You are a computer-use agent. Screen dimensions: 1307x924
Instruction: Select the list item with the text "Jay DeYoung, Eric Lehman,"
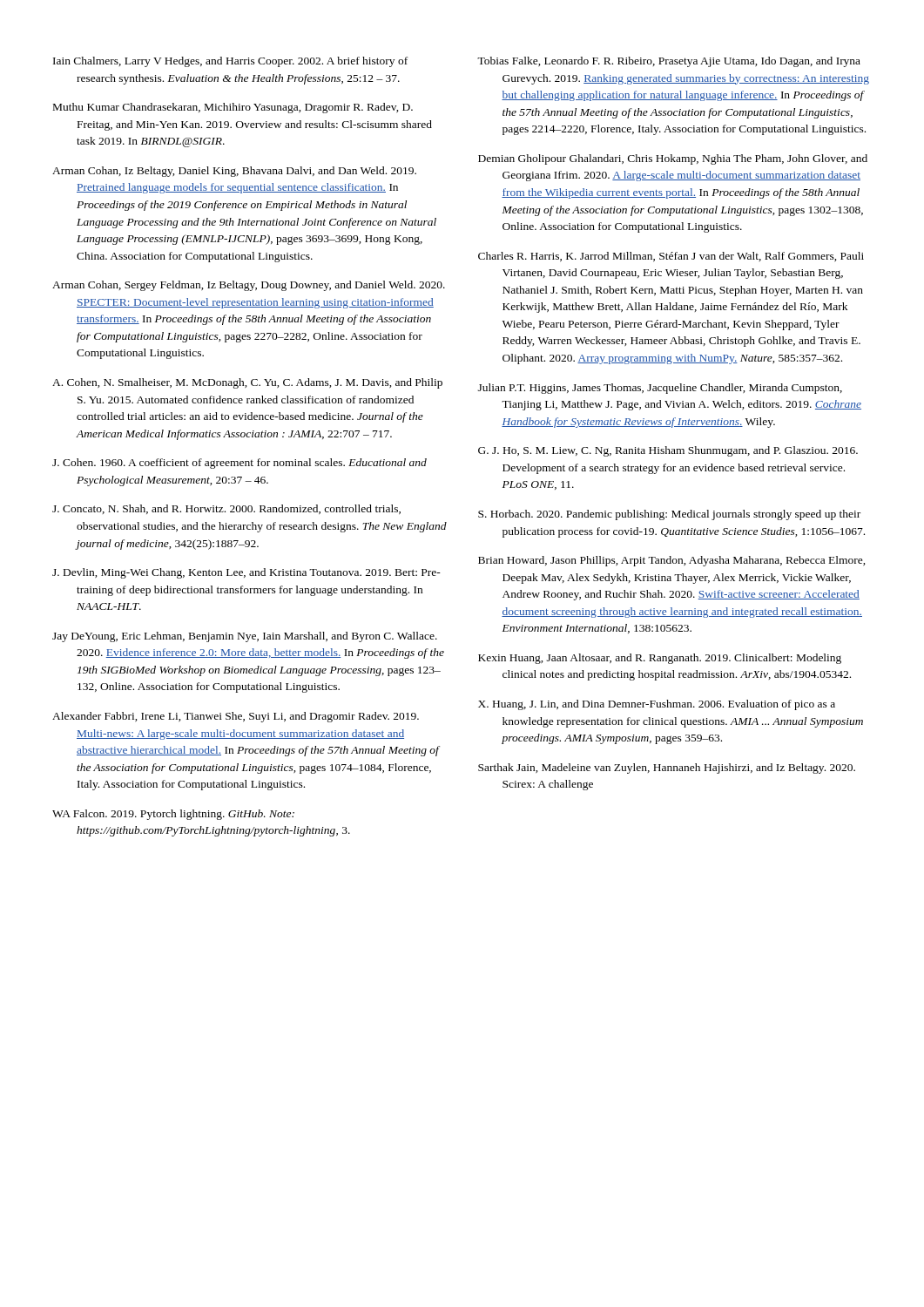click(x=248, y=661)
